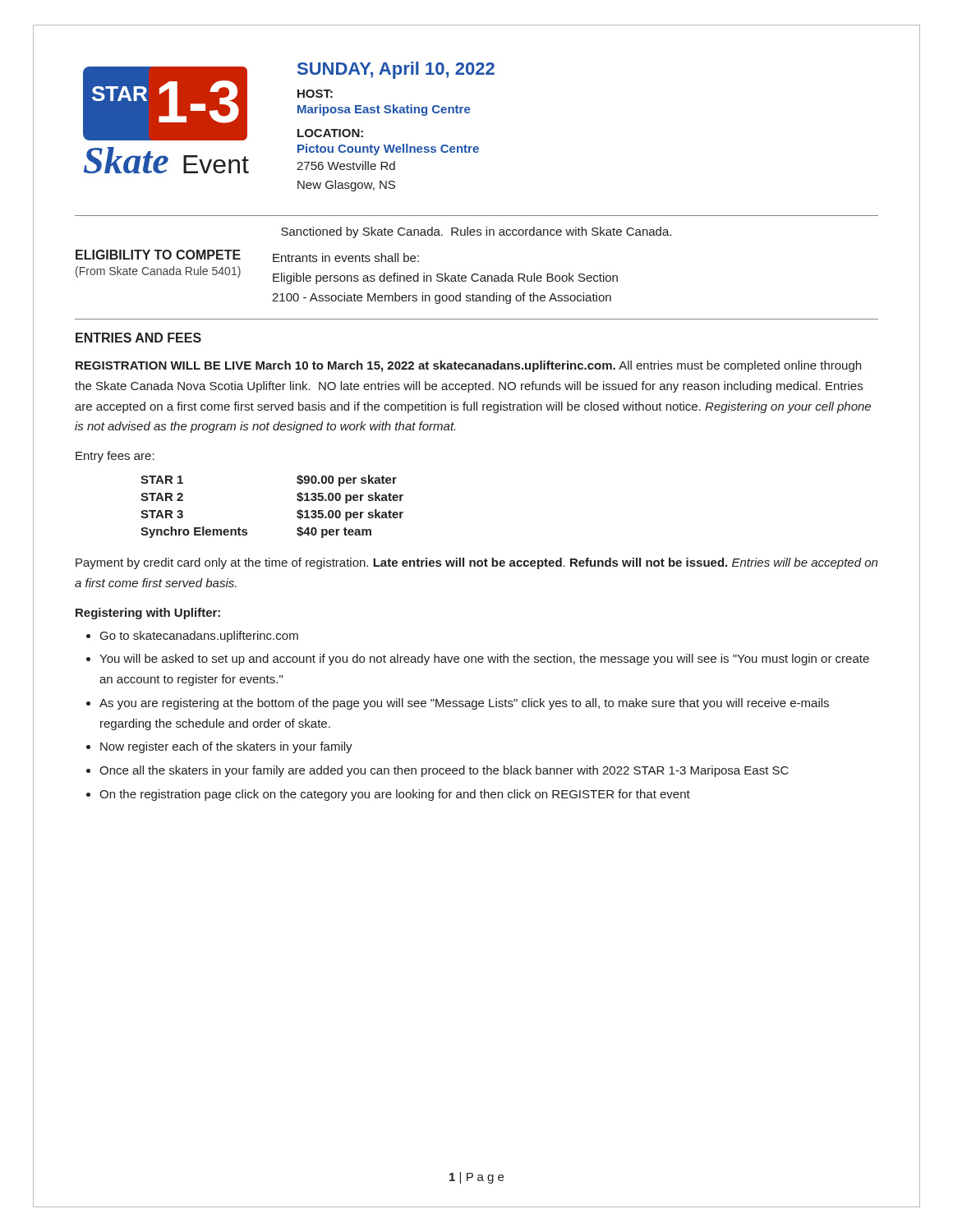
Task: Click on the section header with the text "ELIGIBILITY TO COMPETE"
Action: pos(158,255)
